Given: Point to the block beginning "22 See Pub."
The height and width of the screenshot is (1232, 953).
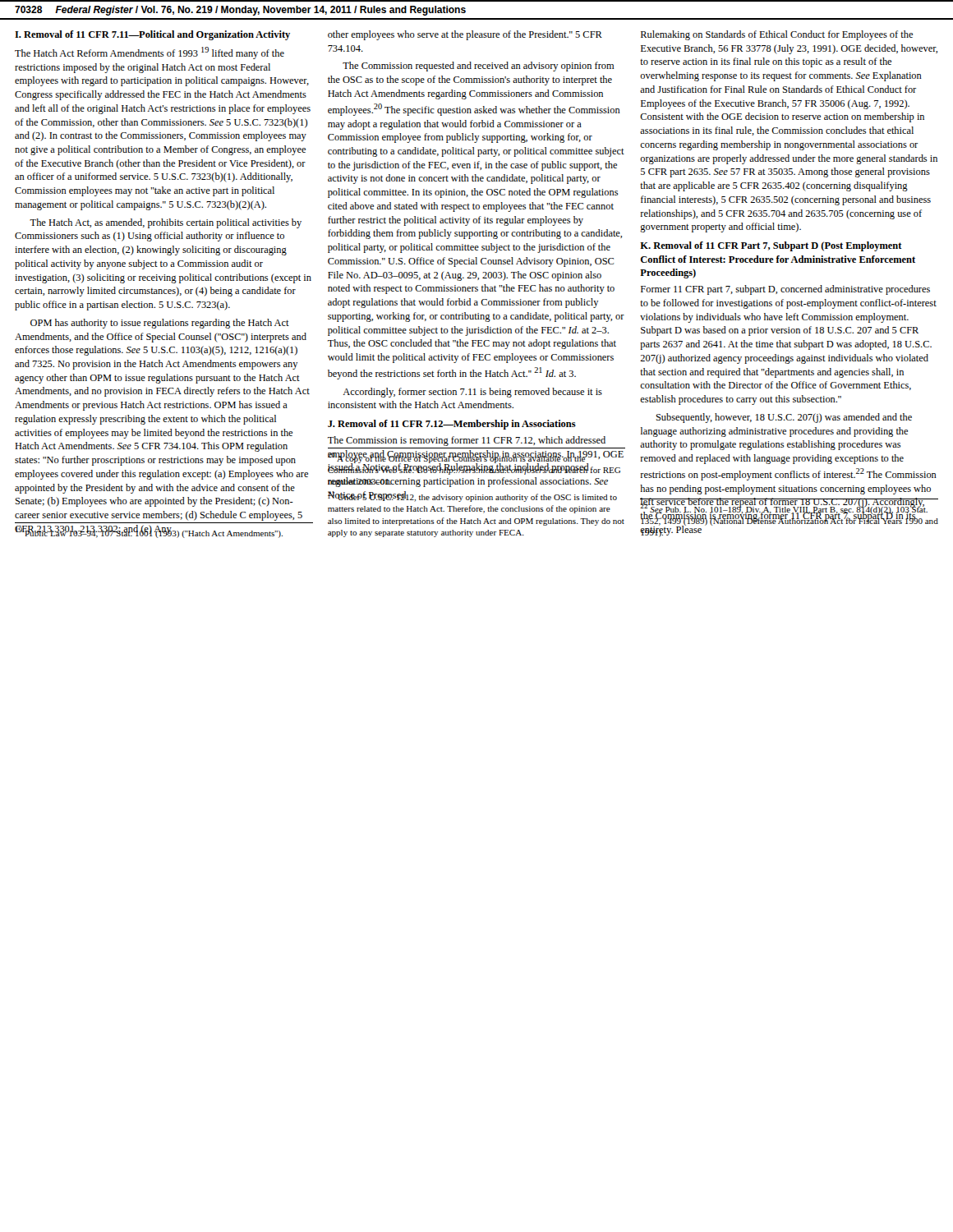Looking at the screenshot, I should click(789, 519).
